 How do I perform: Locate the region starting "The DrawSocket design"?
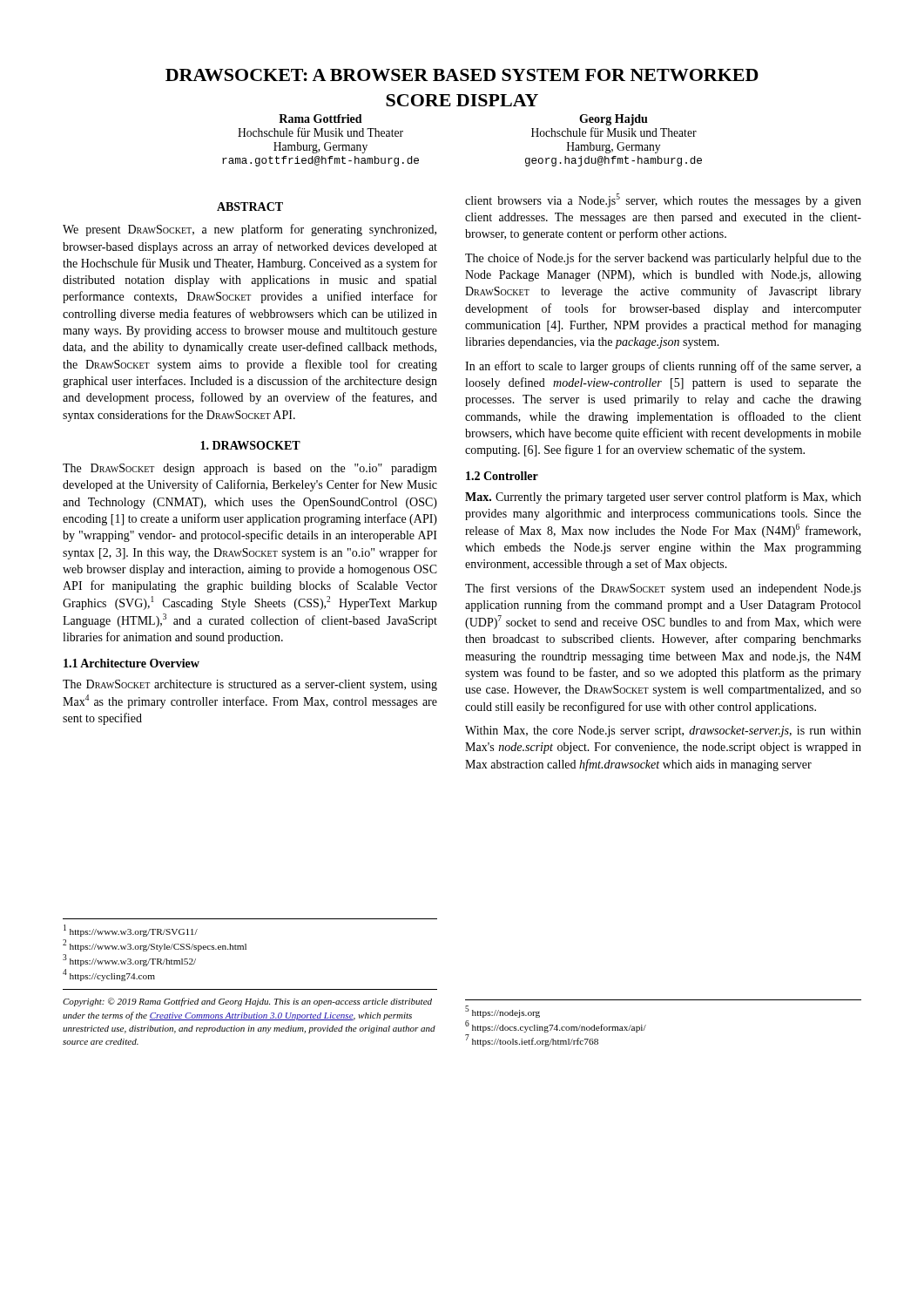pyautogui.click(x=250, y=553)
